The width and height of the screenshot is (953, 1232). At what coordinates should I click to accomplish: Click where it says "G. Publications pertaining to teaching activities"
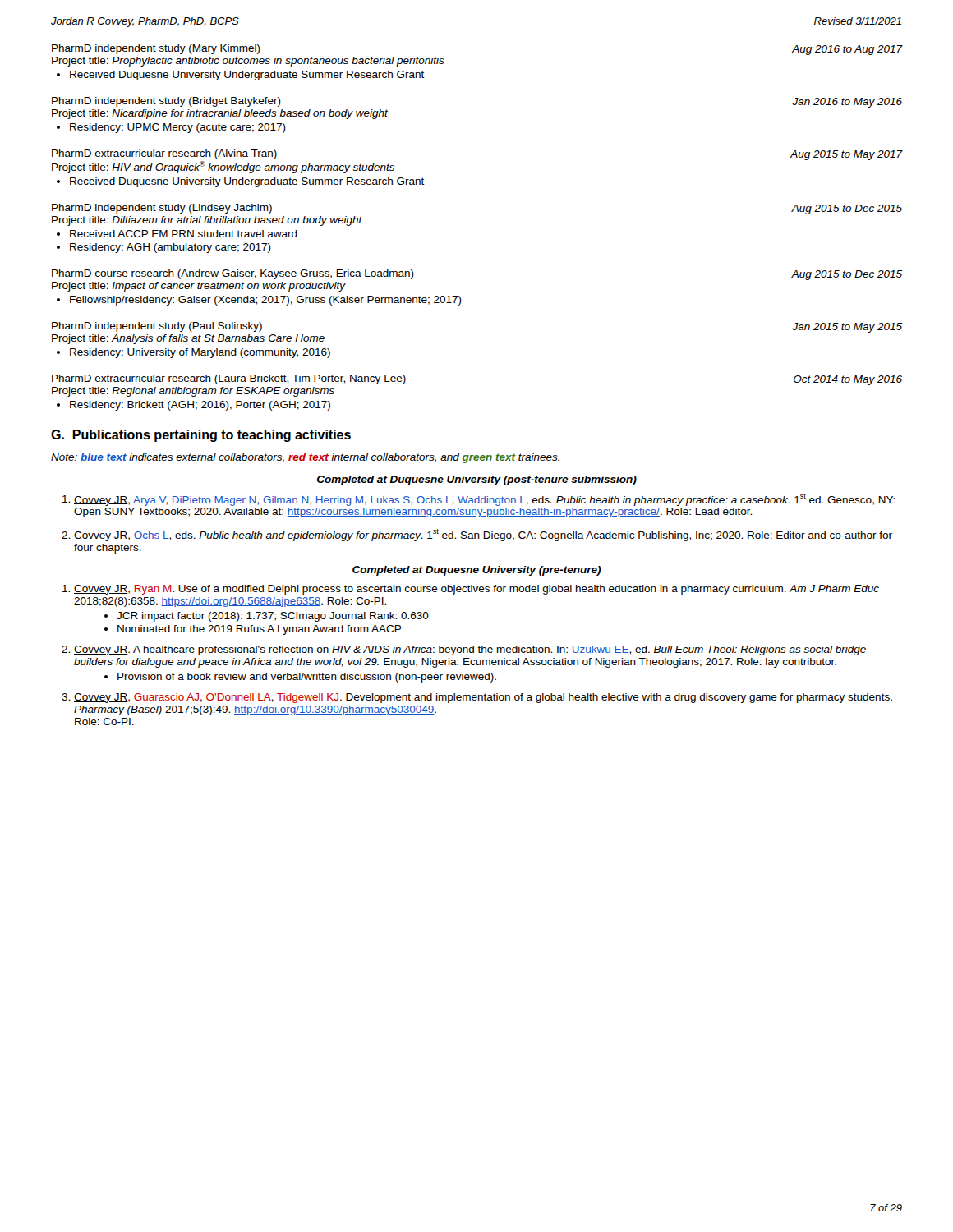click(x=201, y=434)
